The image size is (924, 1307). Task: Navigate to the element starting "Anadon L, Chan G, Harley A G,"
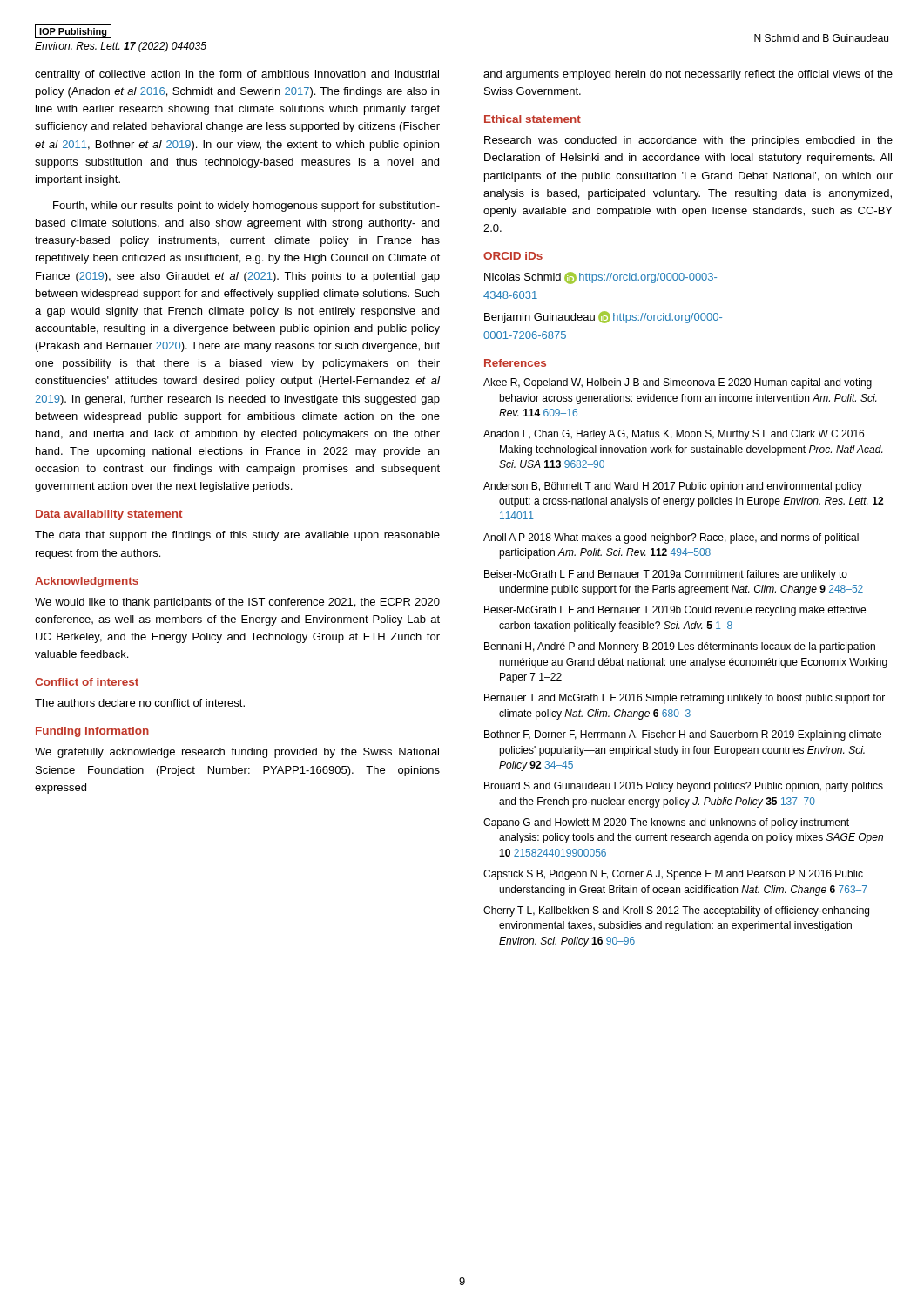pyautogui.click(x=684, y=450)
